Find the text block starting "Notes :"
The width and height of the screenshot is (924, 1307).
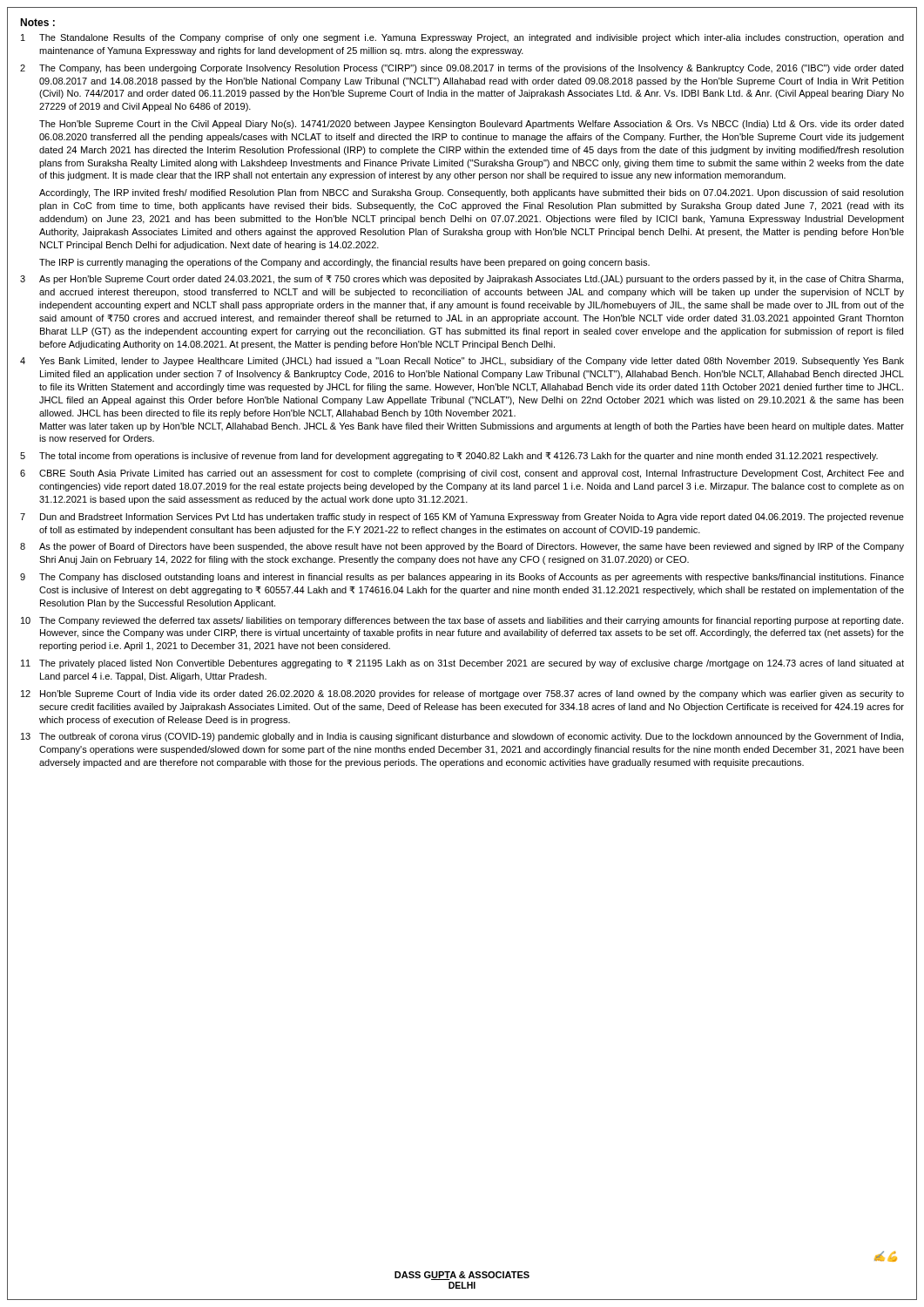coord(38,23)
